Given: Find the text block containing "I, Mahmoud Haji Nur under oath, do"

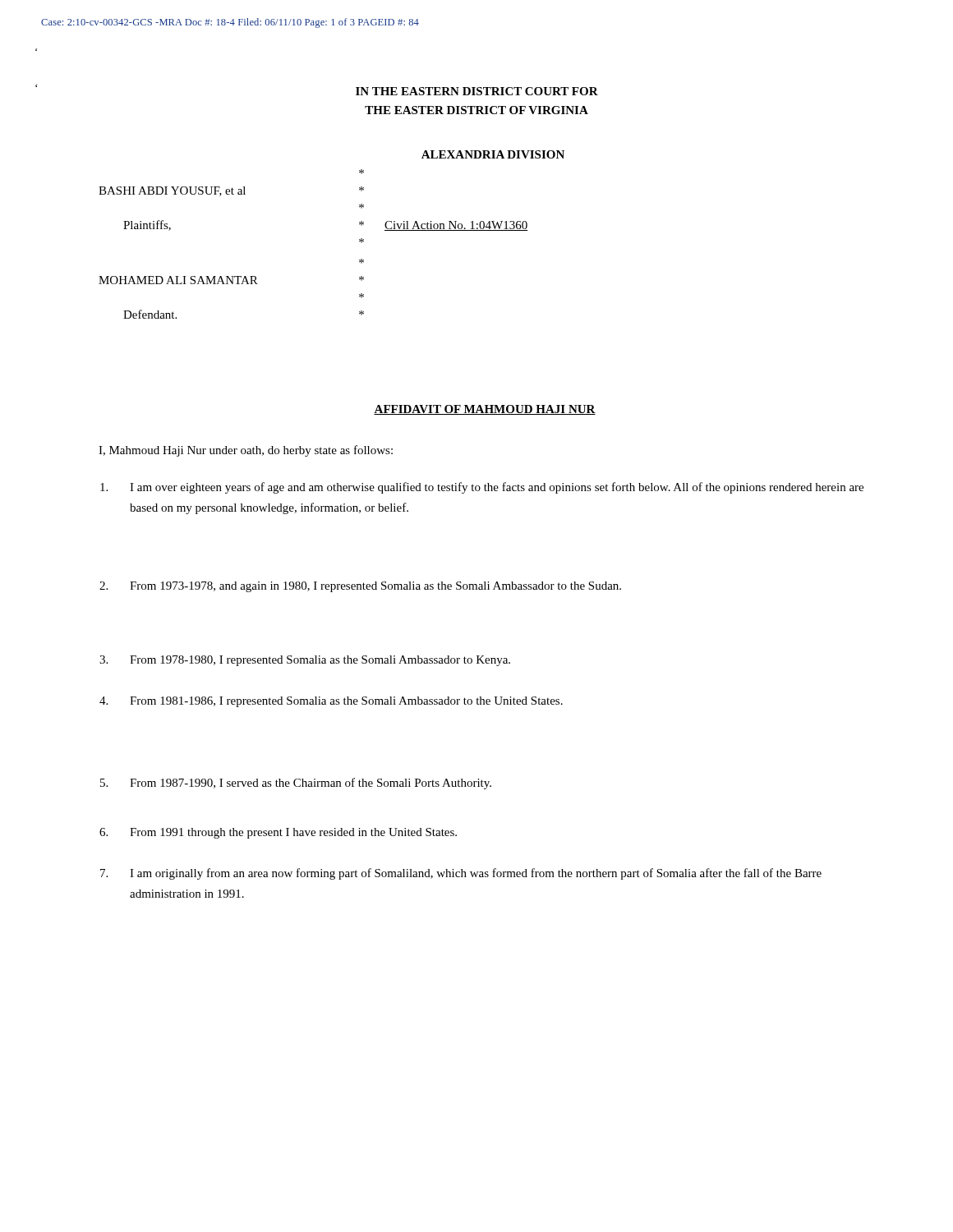Looking at the screenshot, I should click(x=246, y=450).
